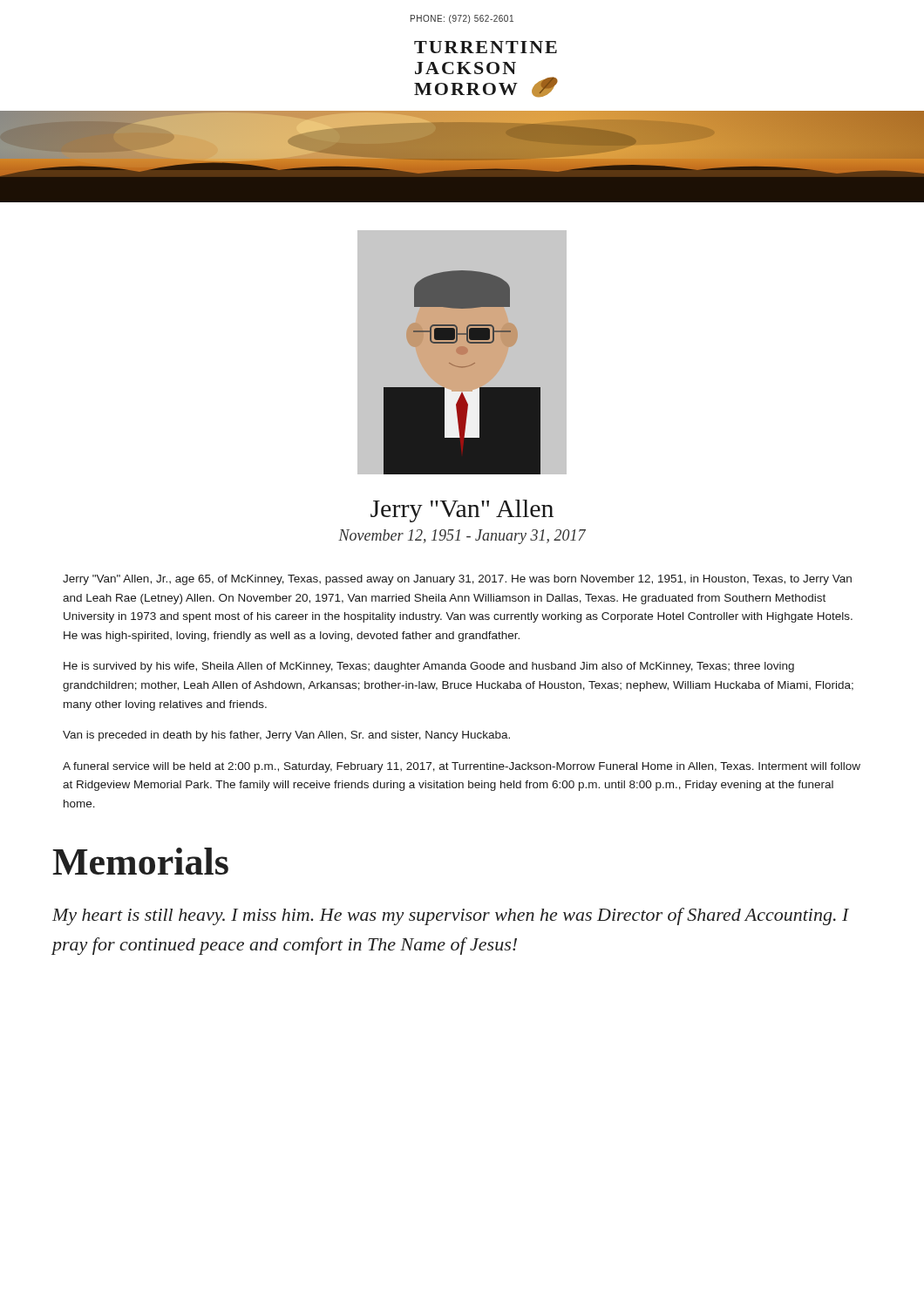
Task: Click on the logo
Action: [462, 69]
